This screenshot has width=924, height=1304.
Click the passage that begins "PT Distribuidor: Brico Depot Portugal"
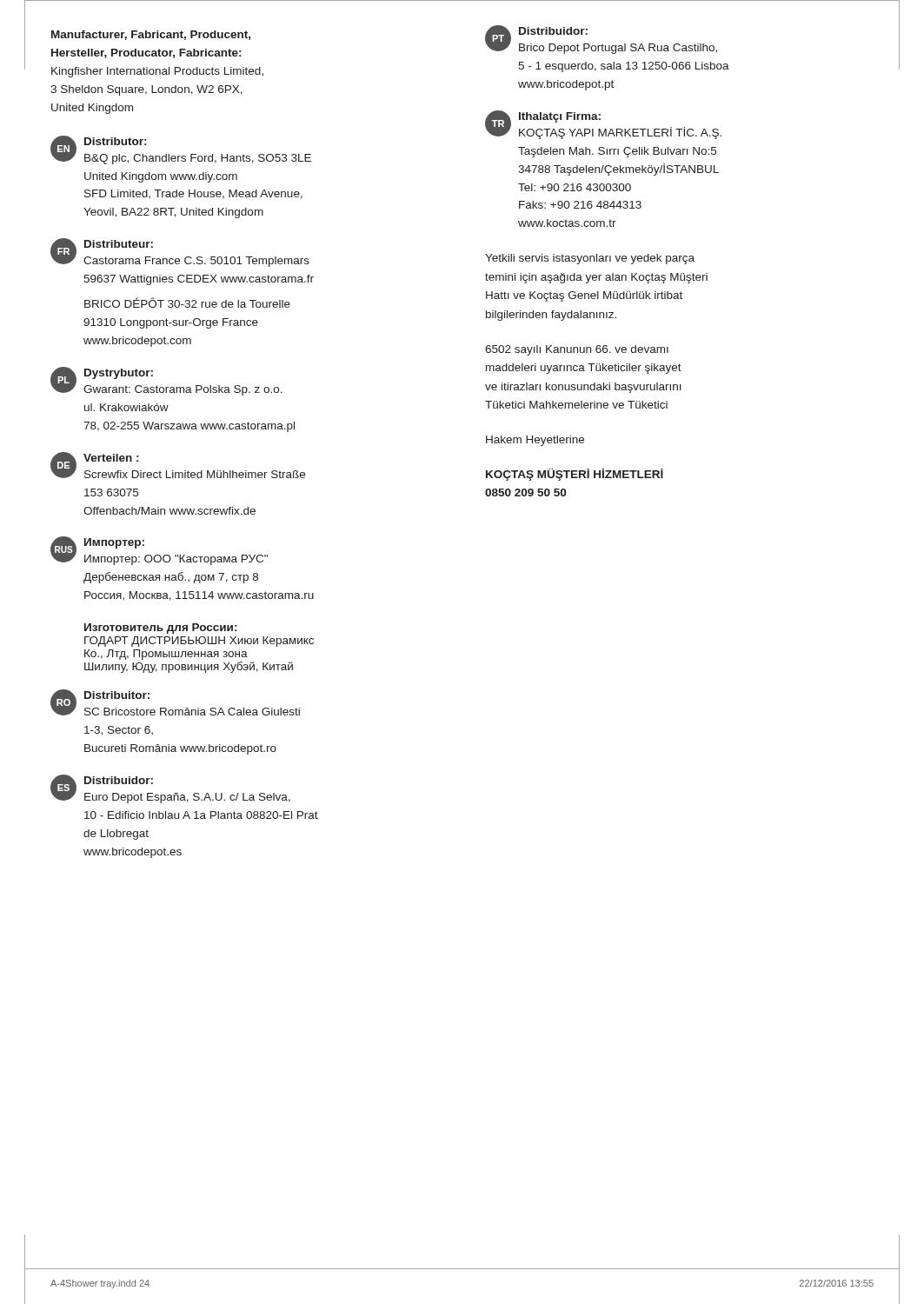[x=679, y=59]
